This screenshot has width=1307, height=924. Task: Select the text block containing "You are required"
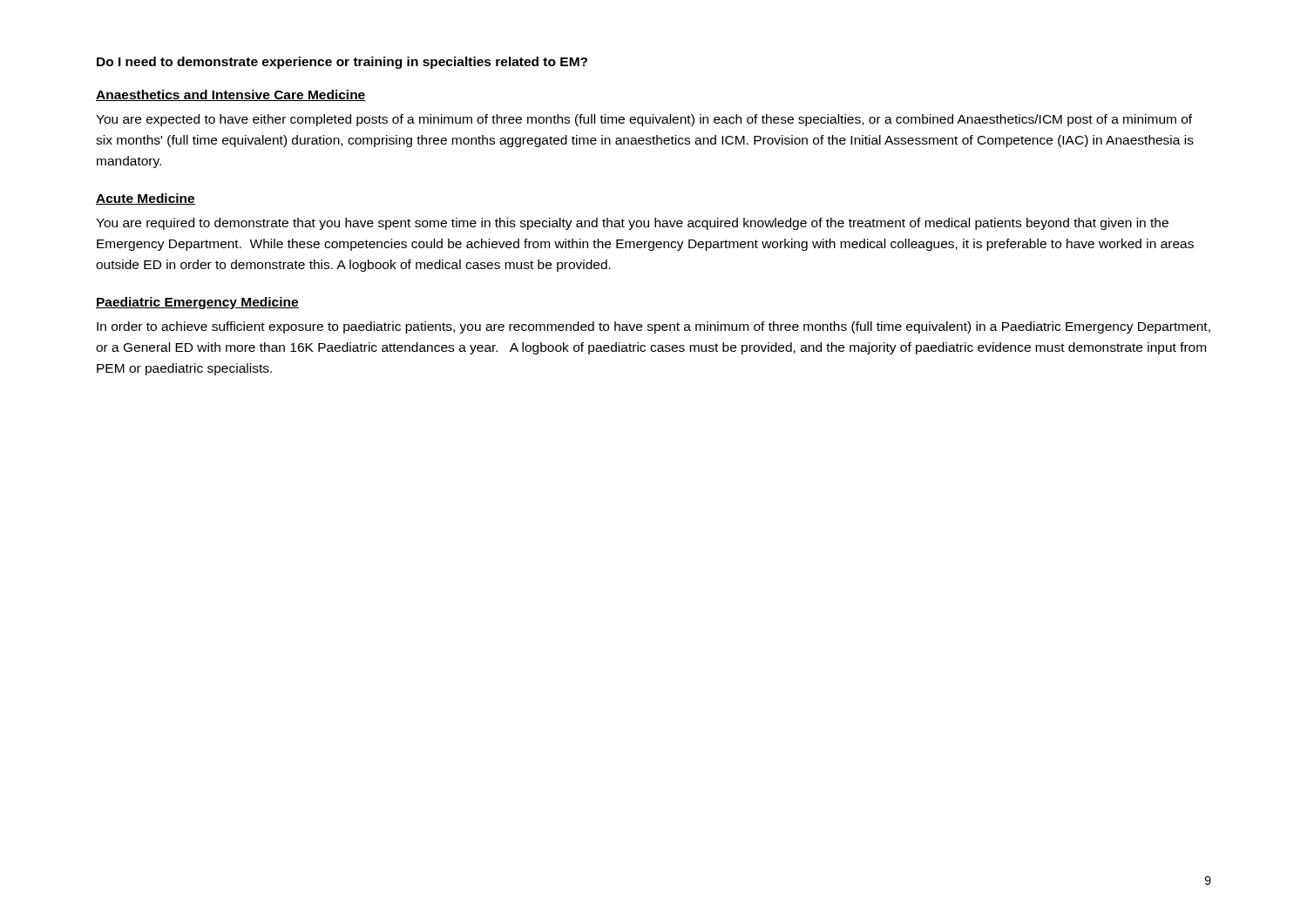pos(645,243)
